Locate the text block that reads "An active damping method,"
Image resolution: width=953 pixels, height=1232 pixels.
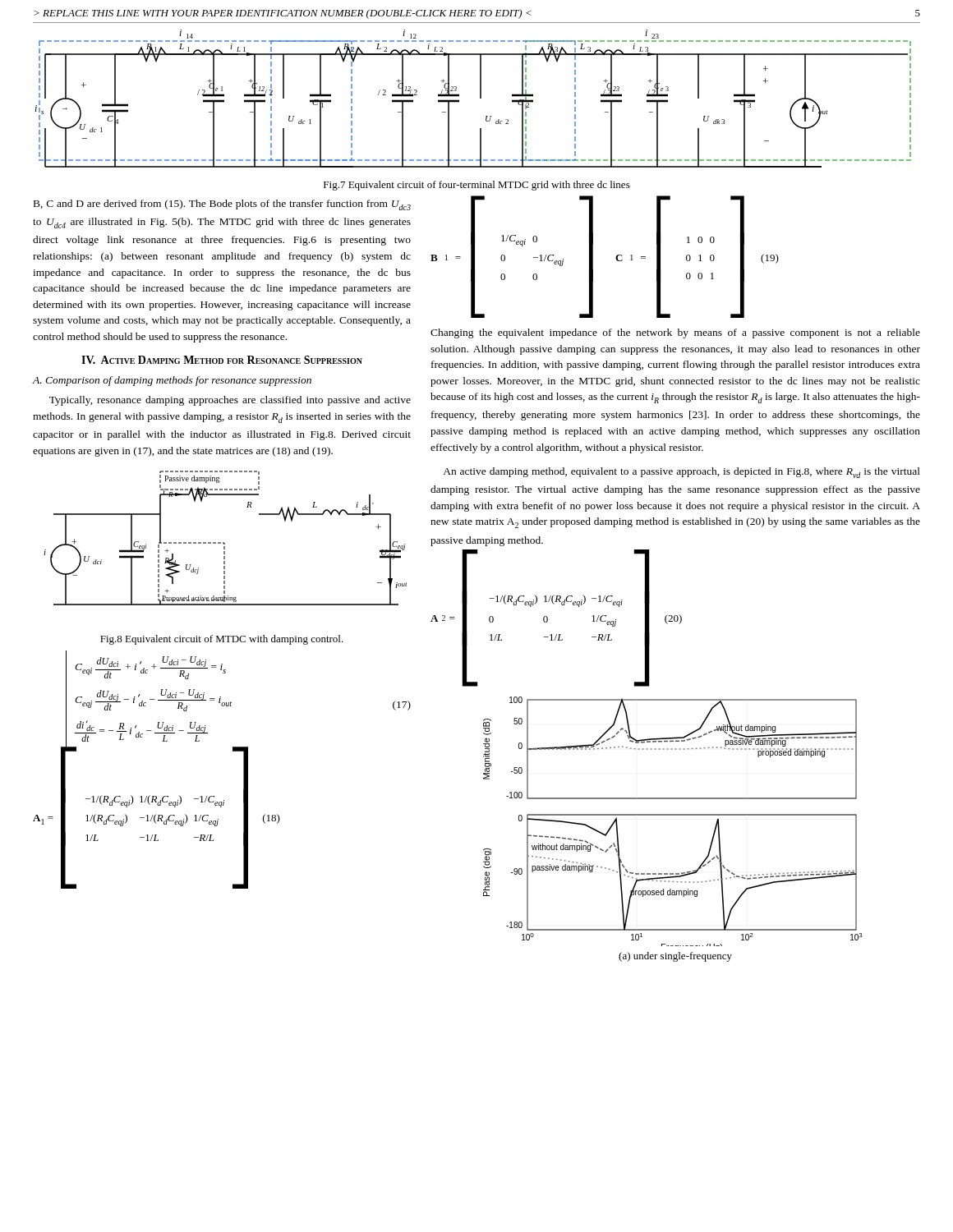(x=675, y=505)
